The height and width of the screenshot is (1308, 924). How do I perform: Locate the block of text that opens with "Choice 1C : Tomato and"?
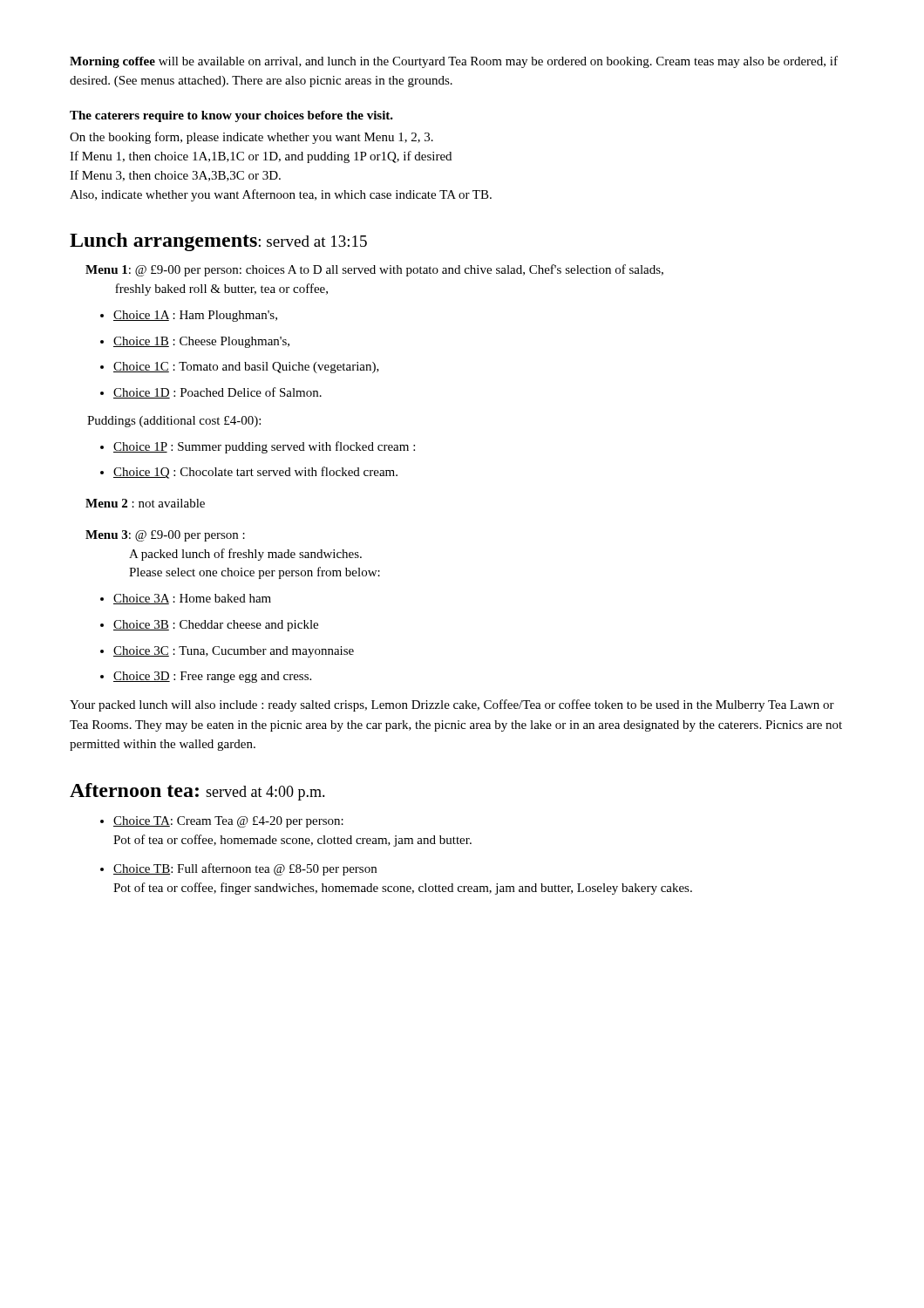tap(240, 368)
